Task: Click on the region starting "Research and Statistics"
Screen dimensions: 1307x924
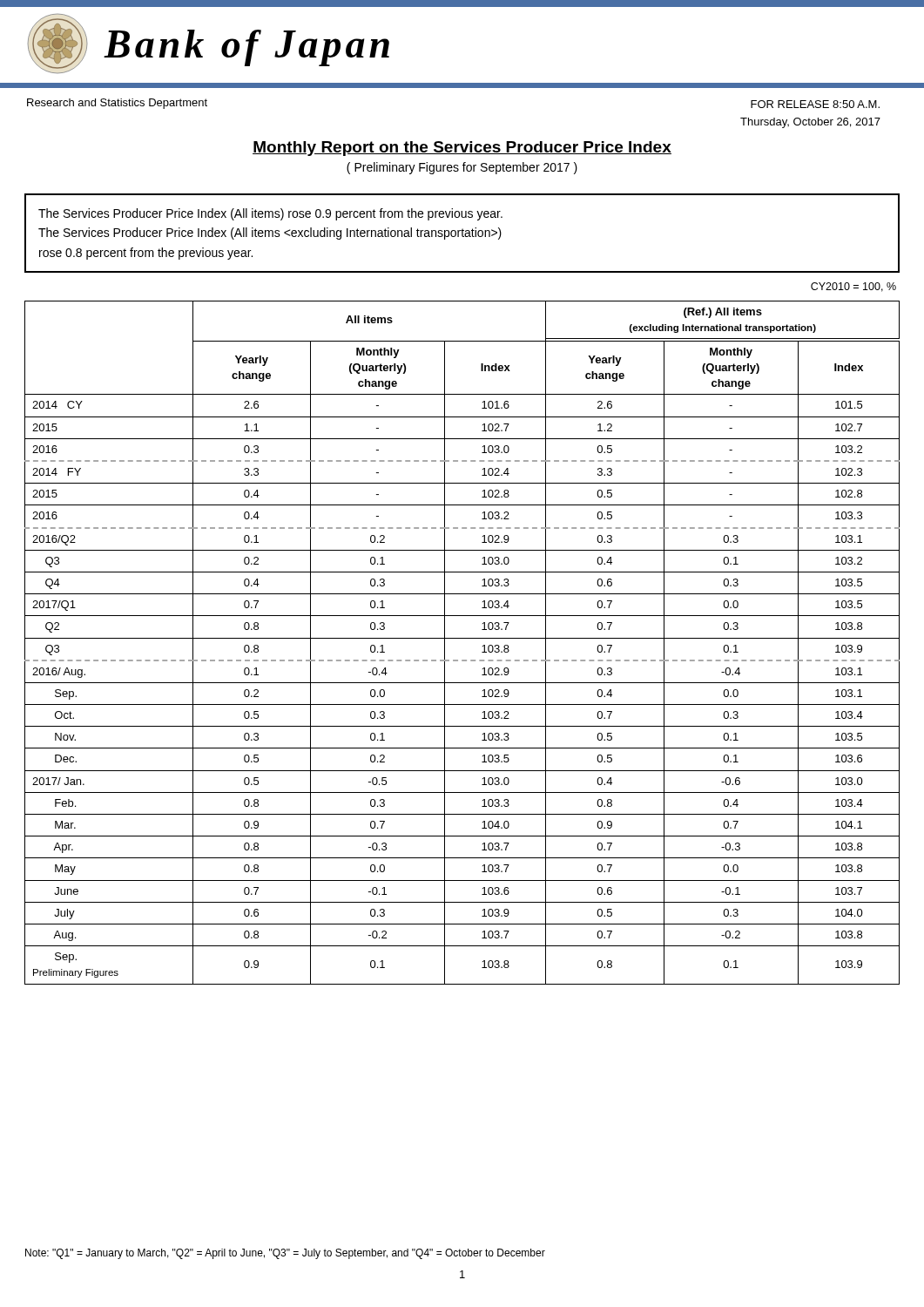Action: (117, 102)
